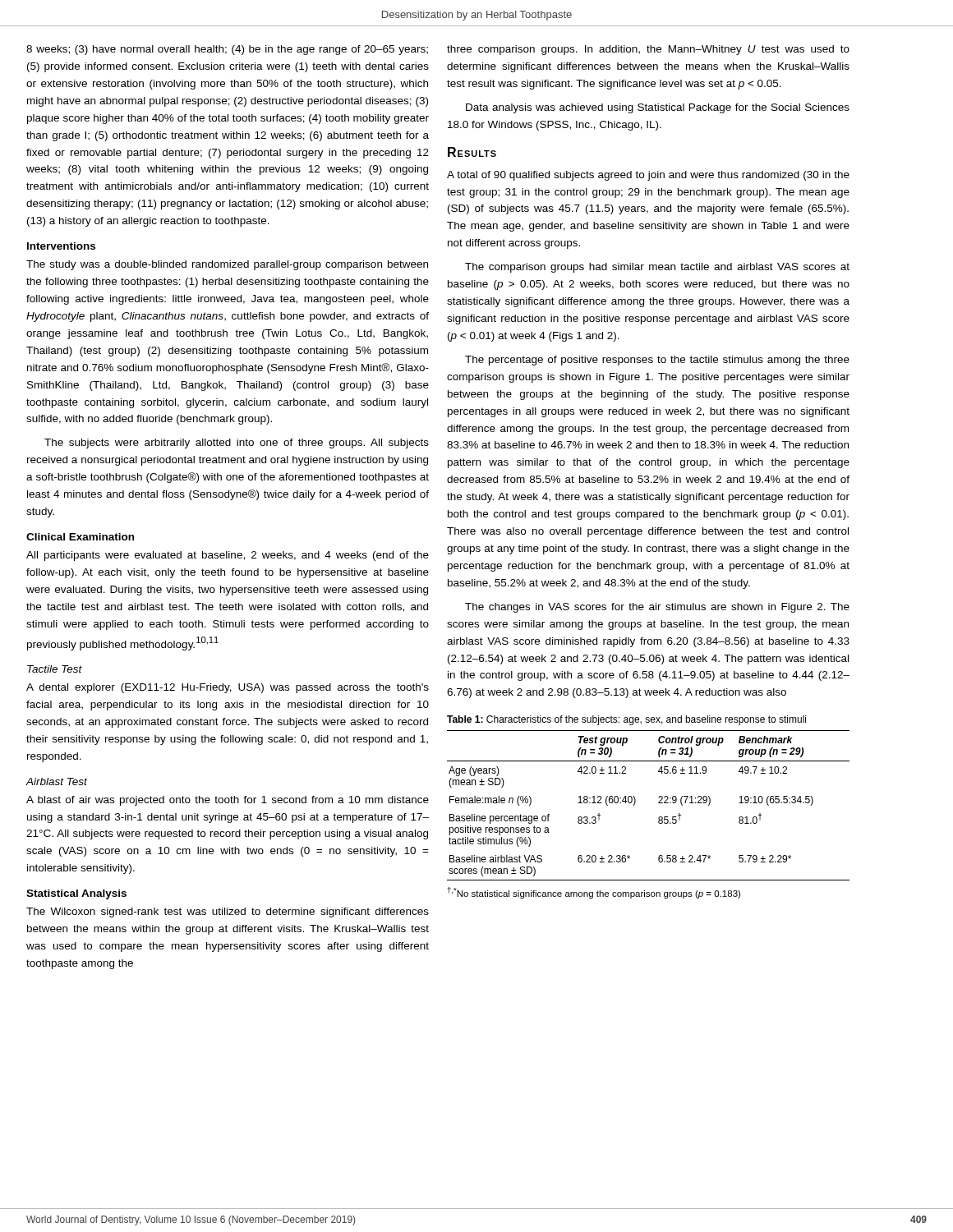
Task: Find the table that mentions "Female:male n (%)"
Action: coord(648,805)
